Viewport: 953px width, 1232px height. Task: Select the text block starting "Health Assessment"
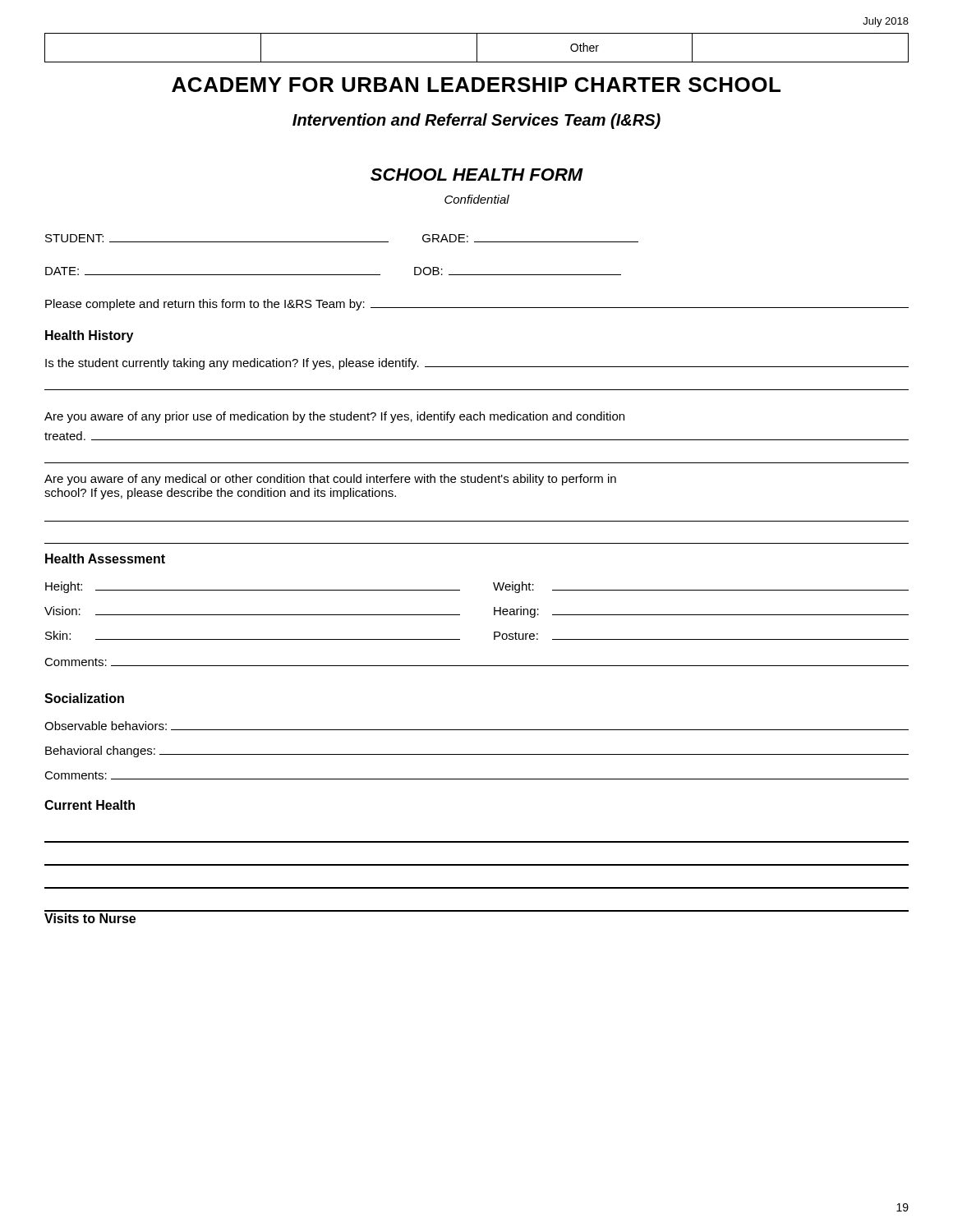pos(105,559)
